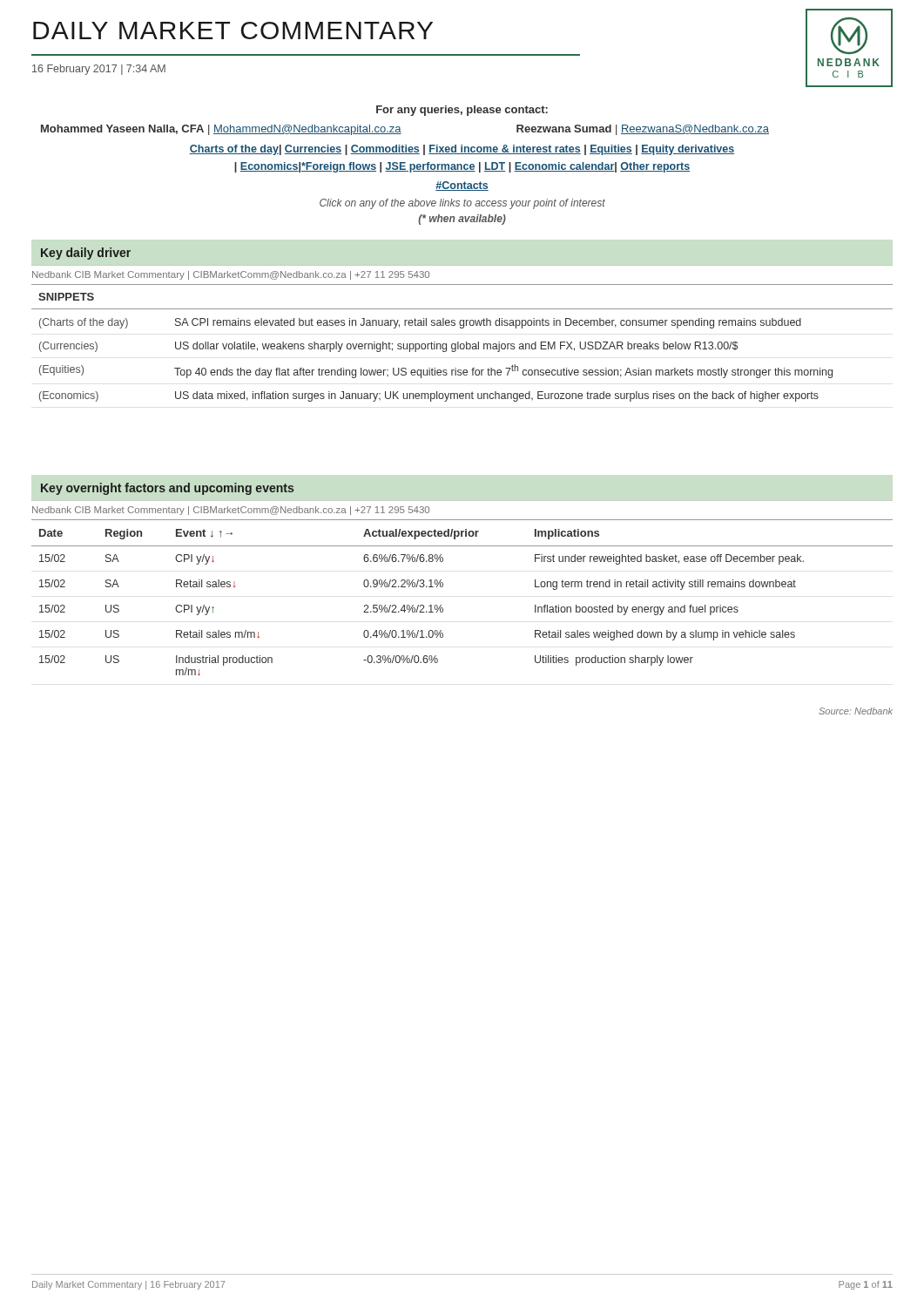Locate the text with the text "(* when available)"
This screenshot has width=924, height=1307.
click(462, 219)
